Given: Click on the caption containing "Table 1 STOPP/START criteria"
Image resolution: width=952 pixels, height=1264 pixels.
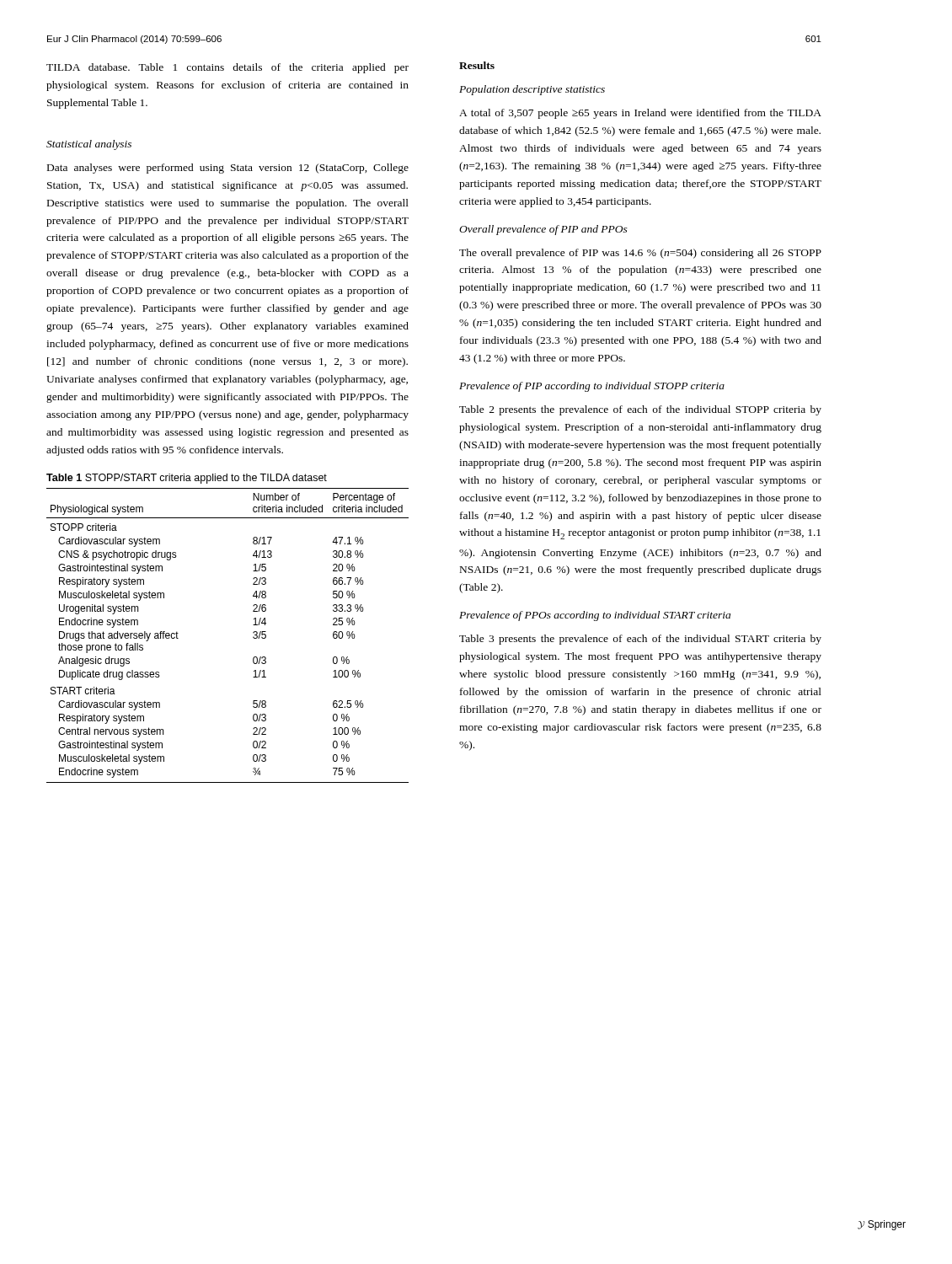Looking at the screenshot, I should (187, 478).
